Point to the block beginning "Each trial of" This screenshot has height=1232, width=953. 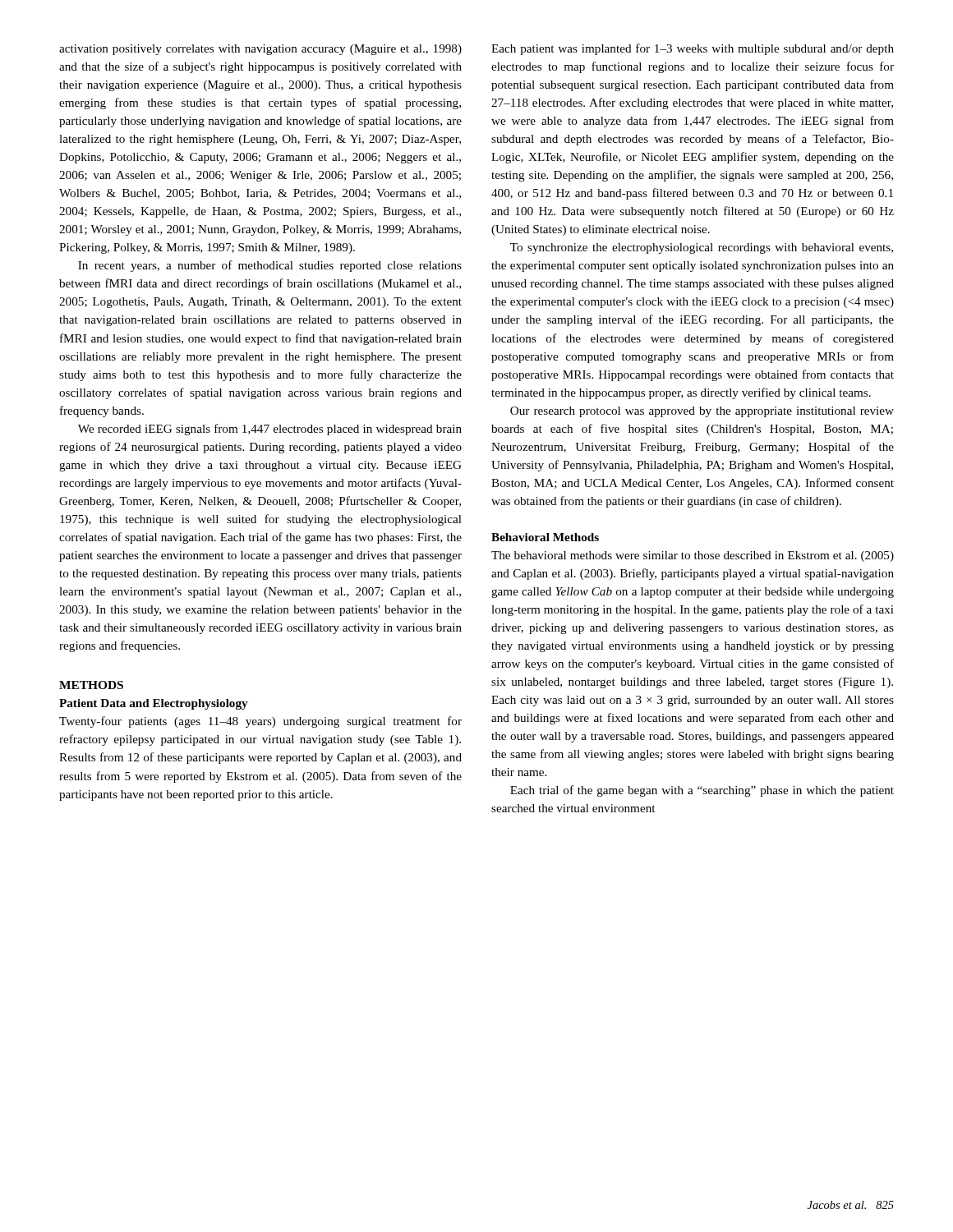693,799
